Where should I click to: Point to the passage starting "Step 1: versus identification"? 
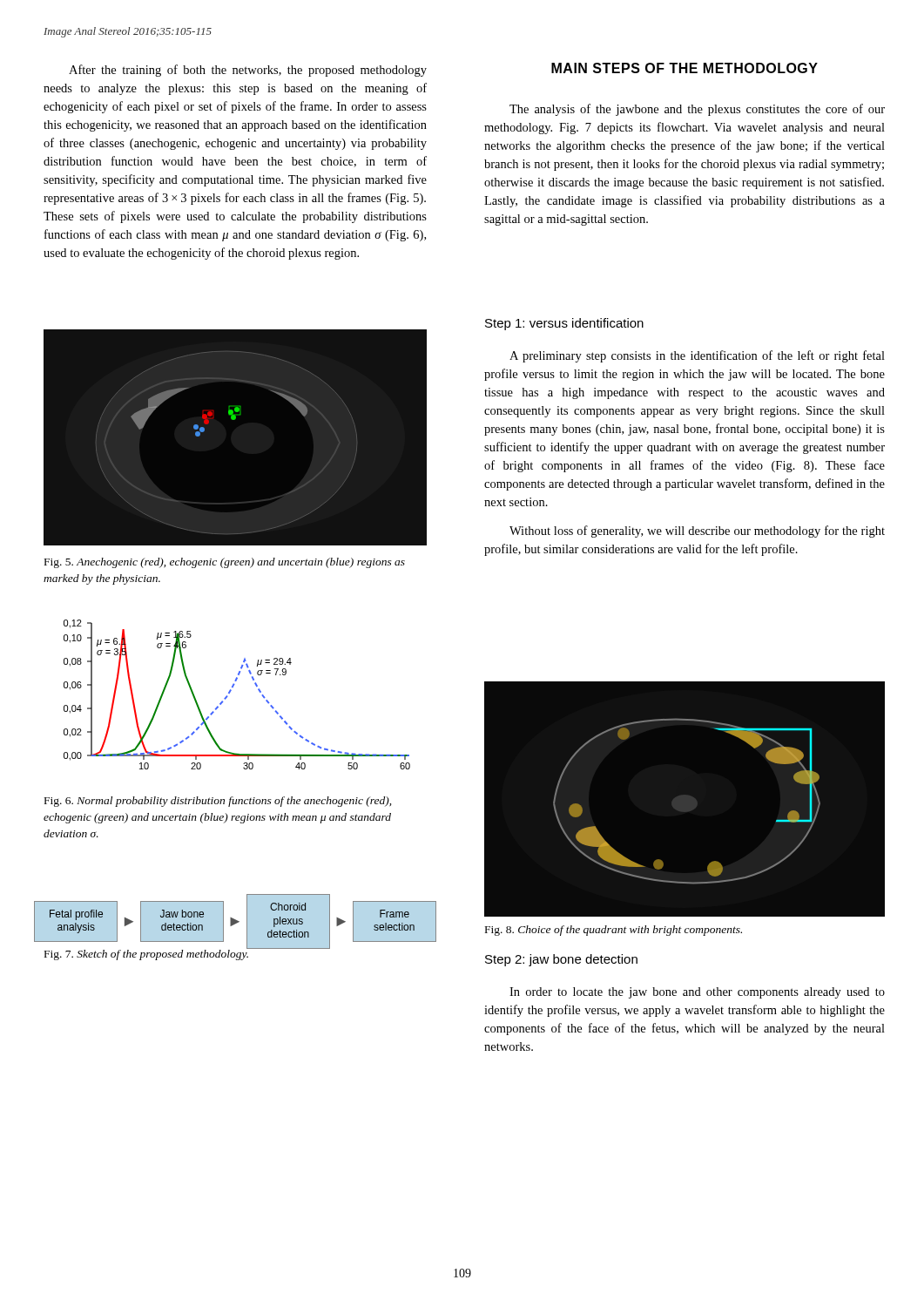tap(564, 323)
